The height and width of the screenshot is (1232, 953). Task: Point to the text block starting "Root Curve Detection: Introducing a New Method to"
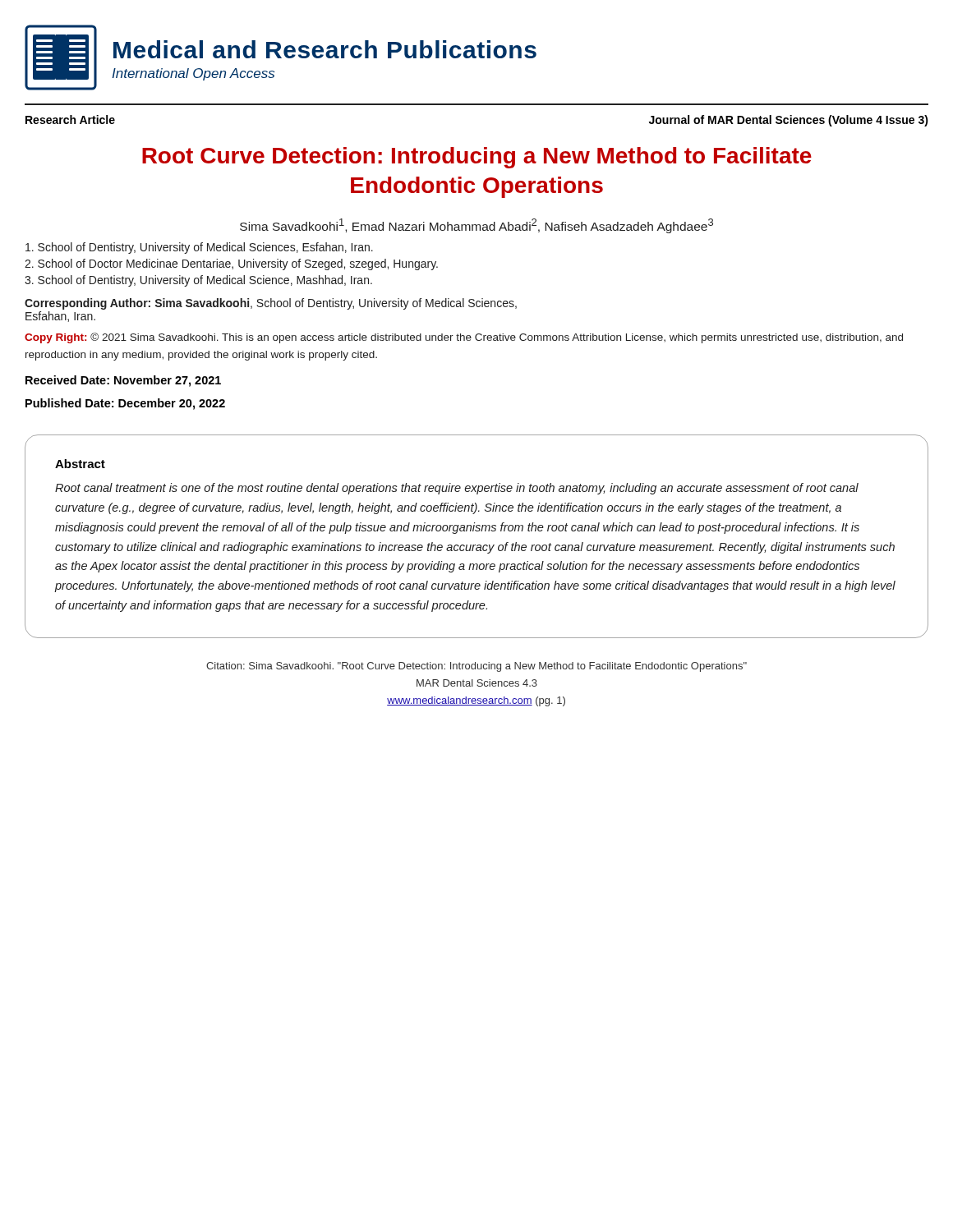tap(476, 171)
